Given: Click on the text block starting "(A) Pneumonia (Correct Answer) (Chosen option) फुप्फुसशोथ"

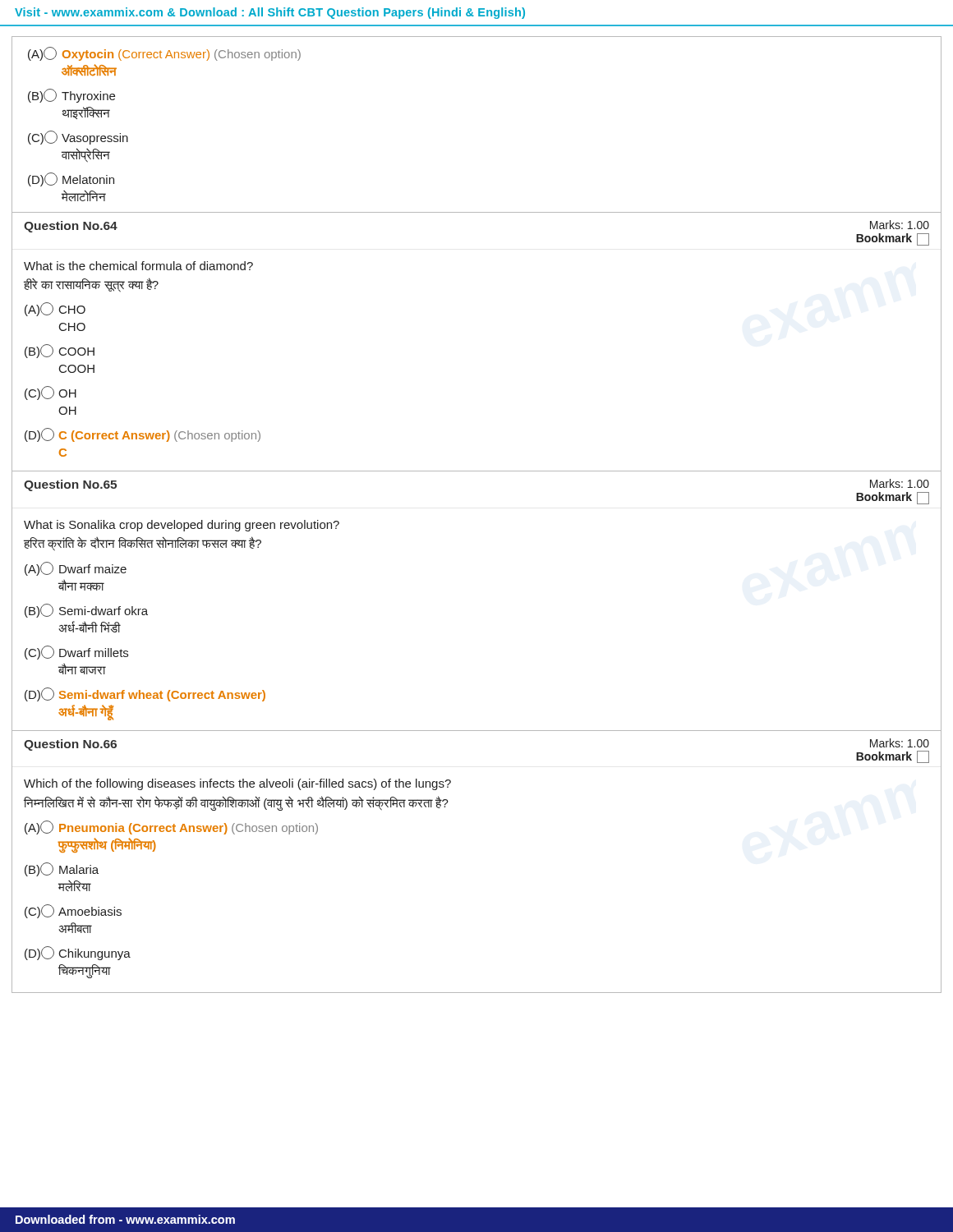Looking at the screenshot, I should point(171,836).
